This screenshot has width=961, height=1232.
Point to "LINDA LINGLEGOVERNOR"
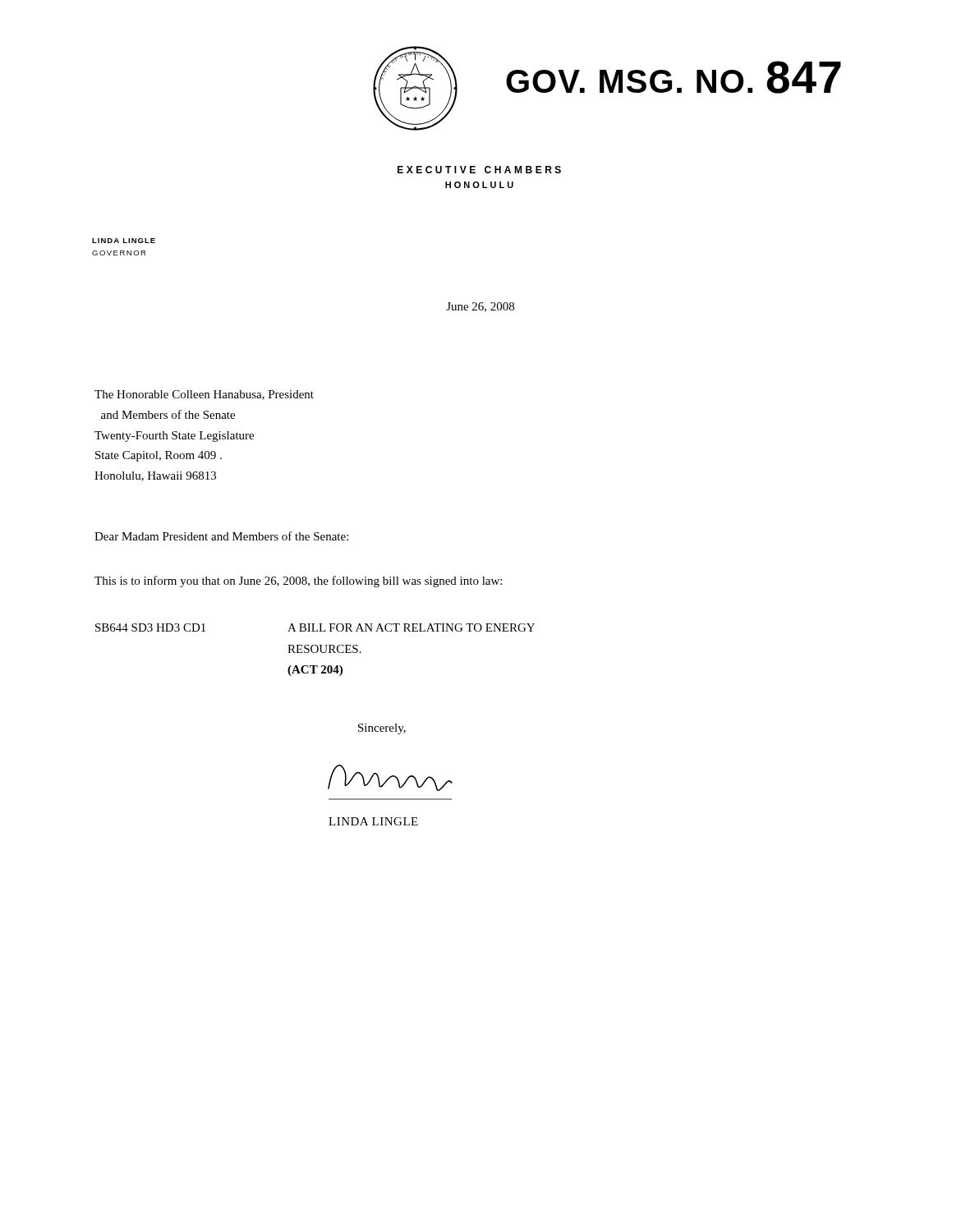click(x=124, y=247)
